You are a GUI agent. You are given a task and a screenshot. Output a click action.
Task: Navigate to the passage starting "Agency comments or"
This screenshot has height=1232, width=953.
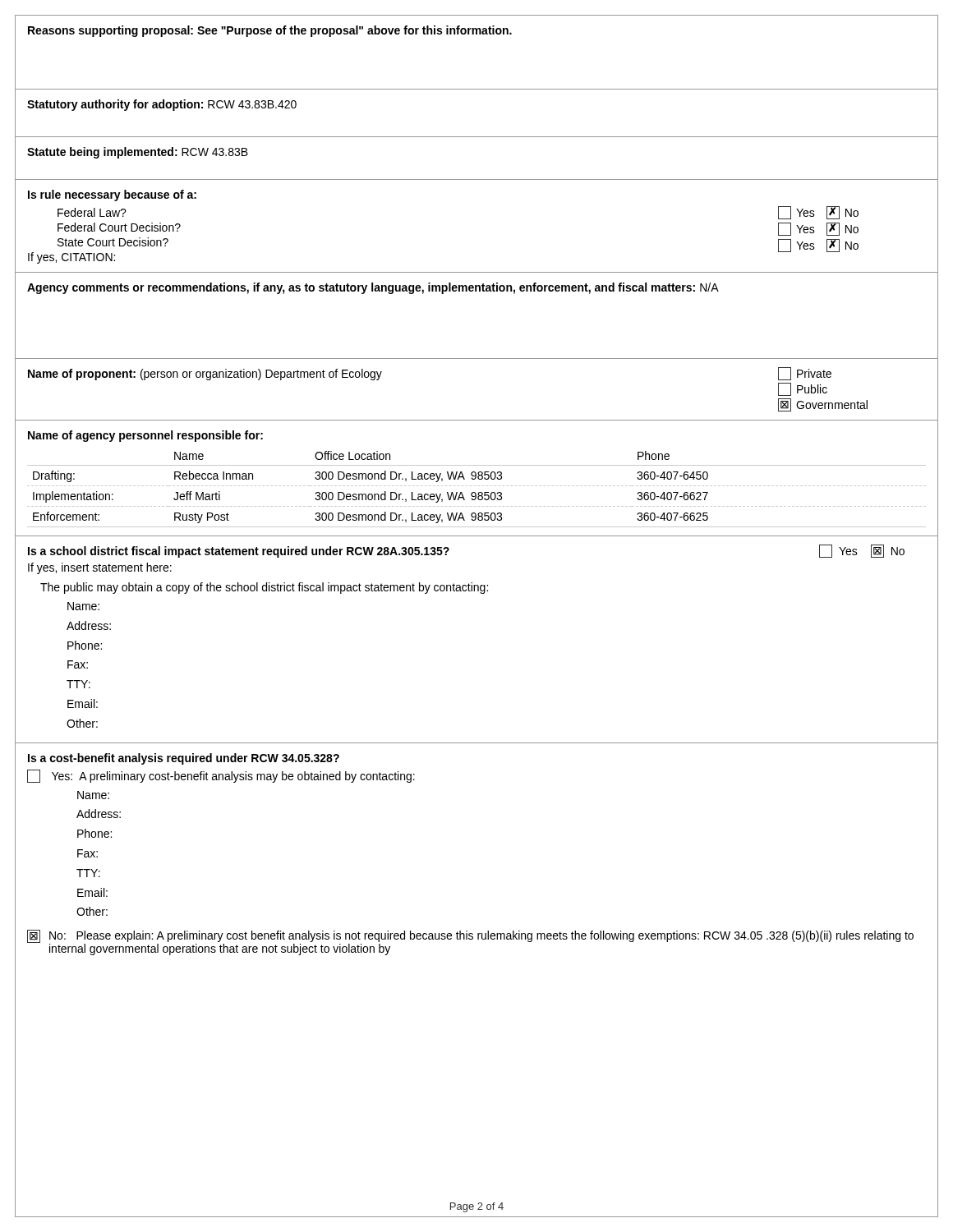pyautogui.click(x=373, y=287)
